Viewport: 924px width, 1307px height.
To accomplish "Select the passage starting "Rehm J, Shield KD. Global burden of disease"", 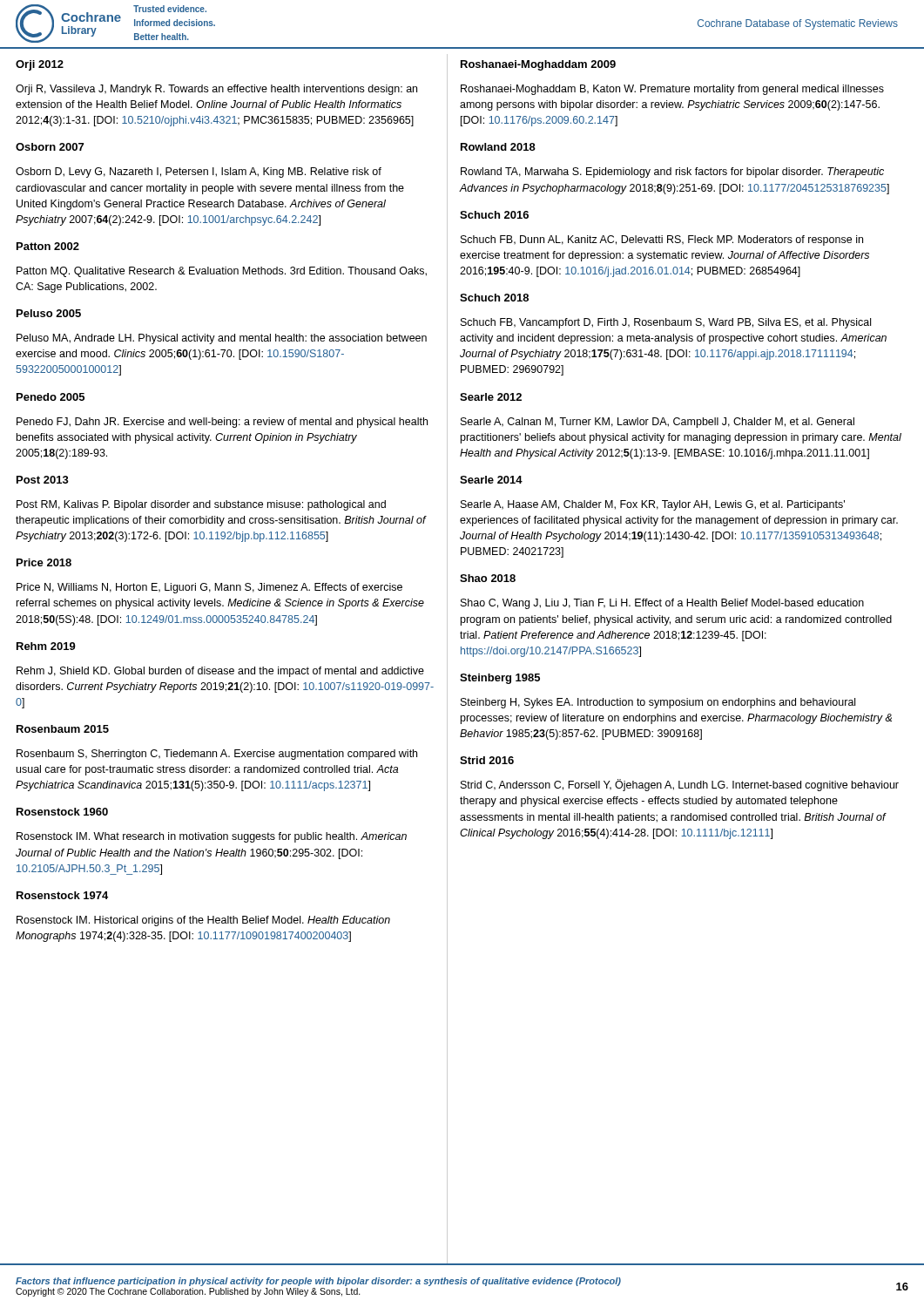I will click(x=226, y=686).
